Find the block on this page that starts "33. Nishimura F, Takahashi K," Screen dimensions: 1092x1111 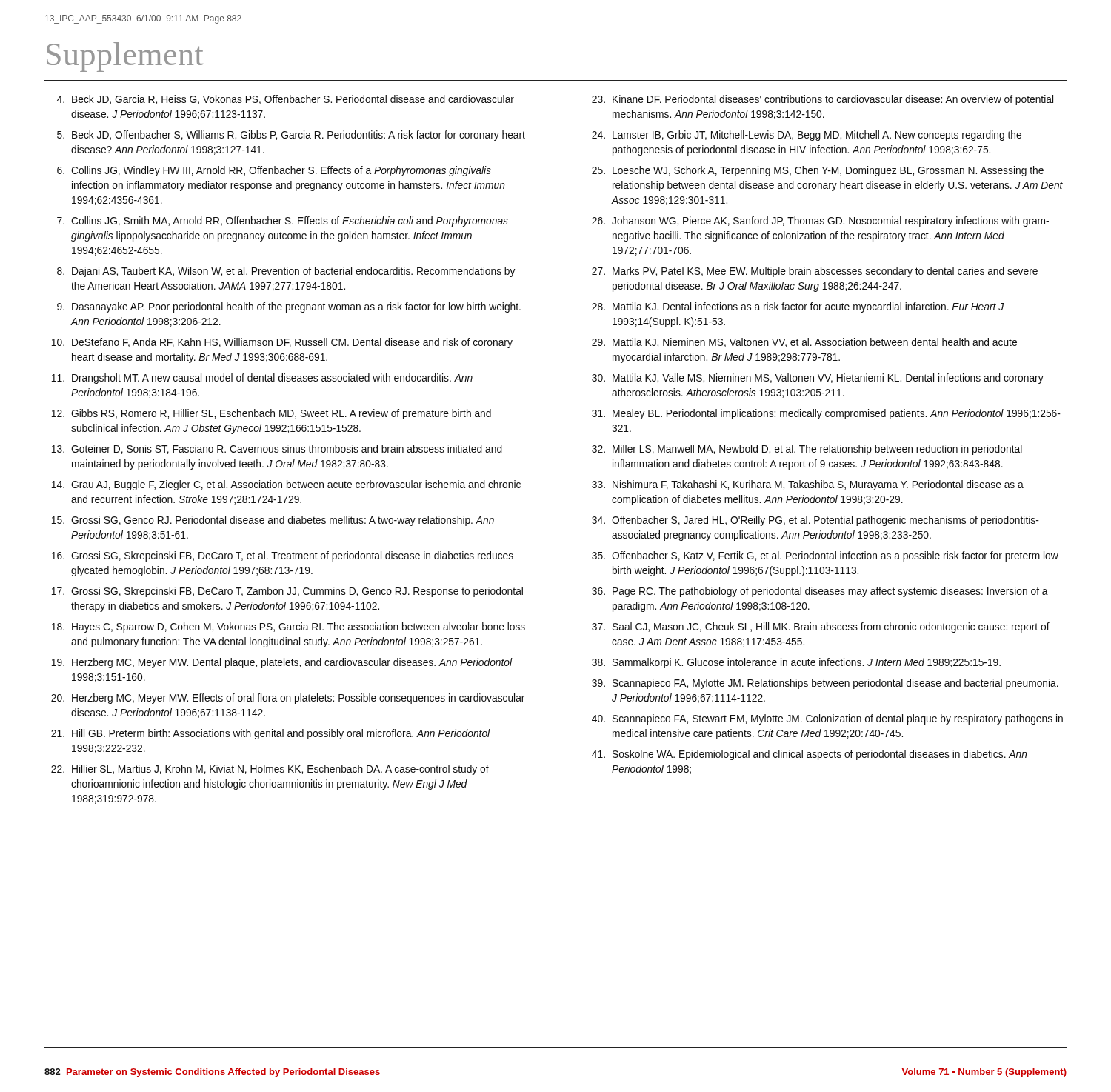click(826, 493)
